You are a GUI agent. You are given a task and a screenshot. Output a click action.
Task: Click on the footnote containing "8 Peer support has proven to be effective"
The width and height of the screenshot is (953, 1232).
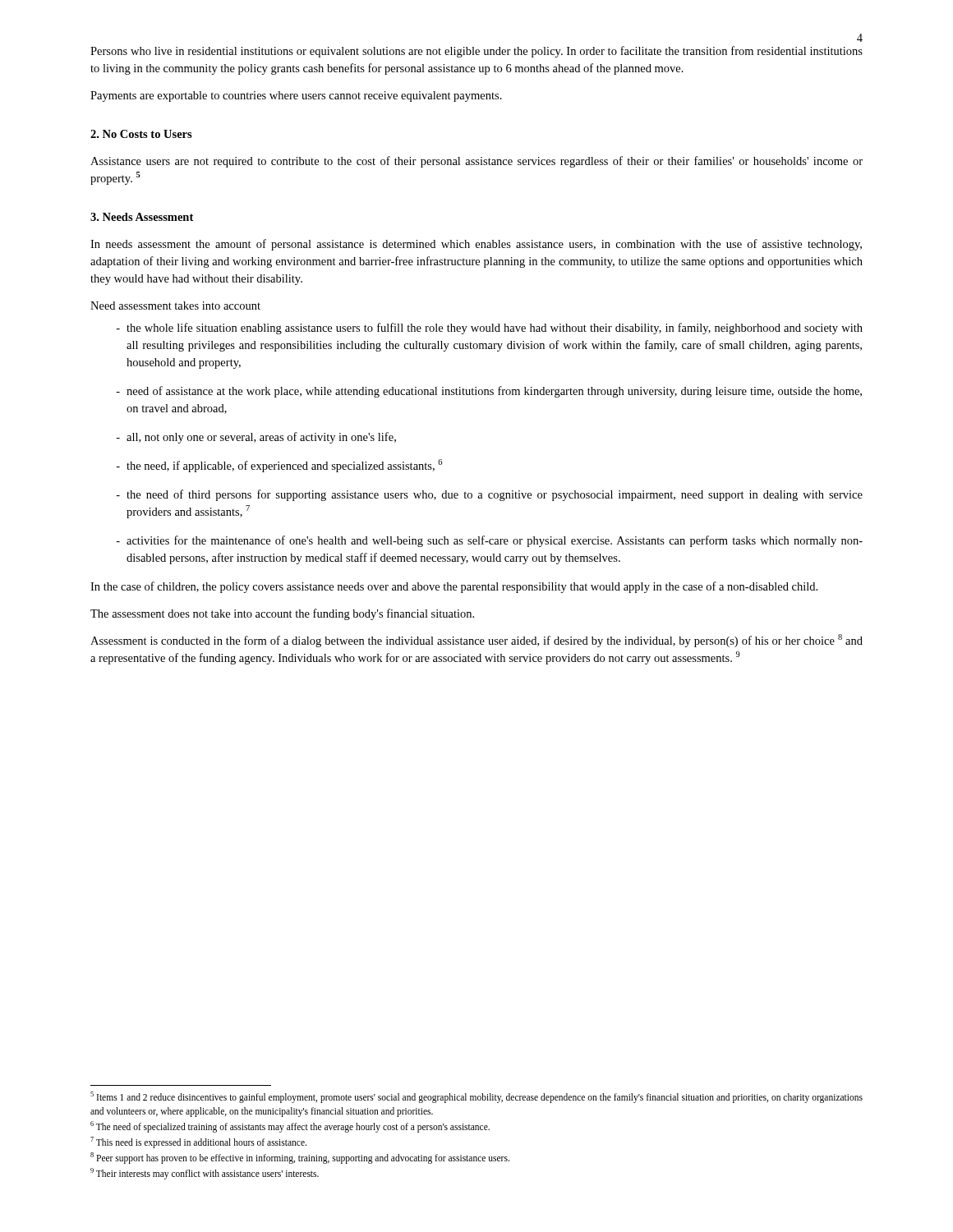(300, 1157)
